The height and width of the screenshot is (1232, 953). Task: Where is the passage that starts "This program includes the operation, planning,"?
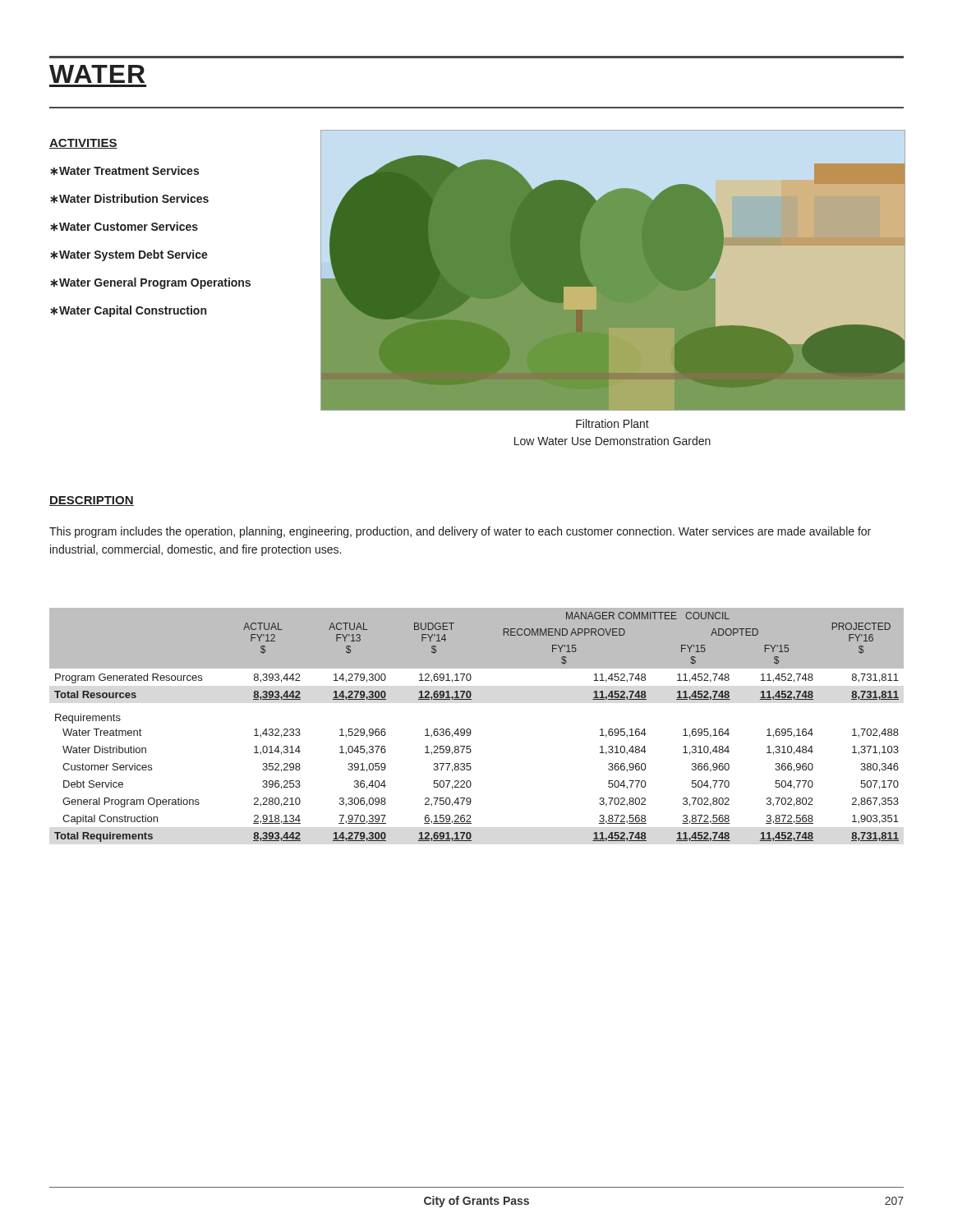[460, 541]
